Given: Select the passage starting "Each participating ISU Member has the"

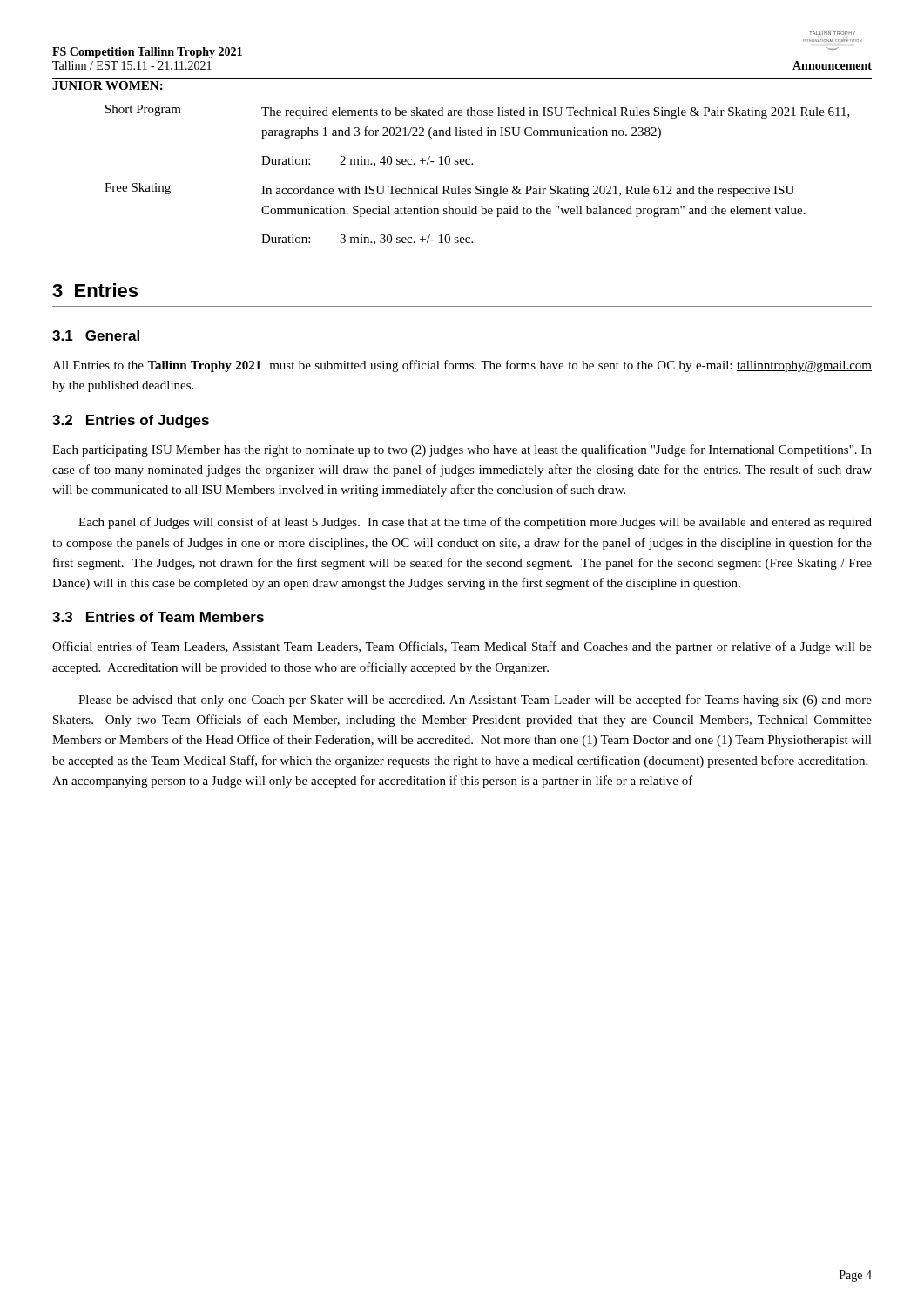Looking at the screenshot, I should tap(462, 469).
